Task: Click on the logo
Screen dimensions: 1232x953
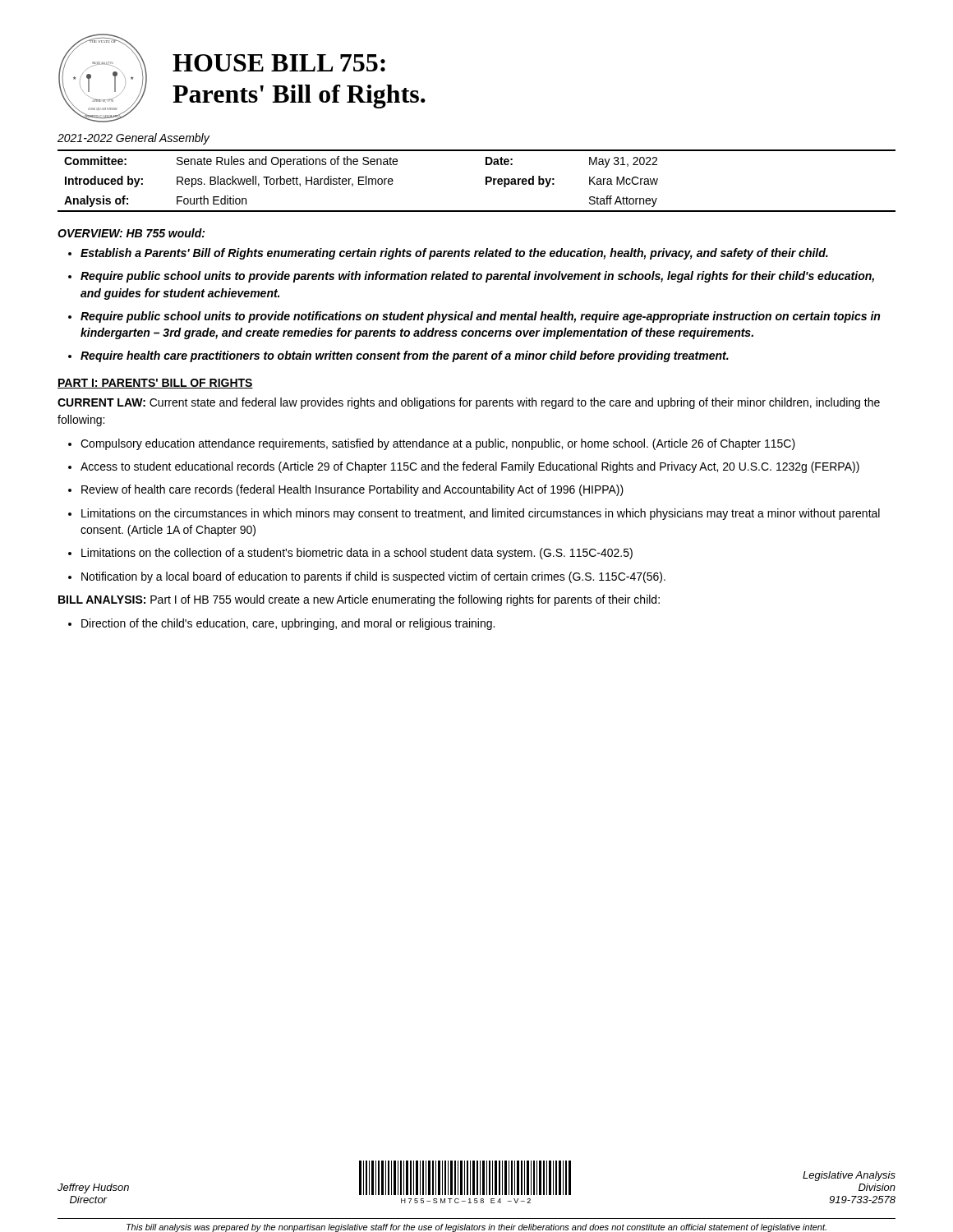Action: pyautogui.click(x=103, y=78)
